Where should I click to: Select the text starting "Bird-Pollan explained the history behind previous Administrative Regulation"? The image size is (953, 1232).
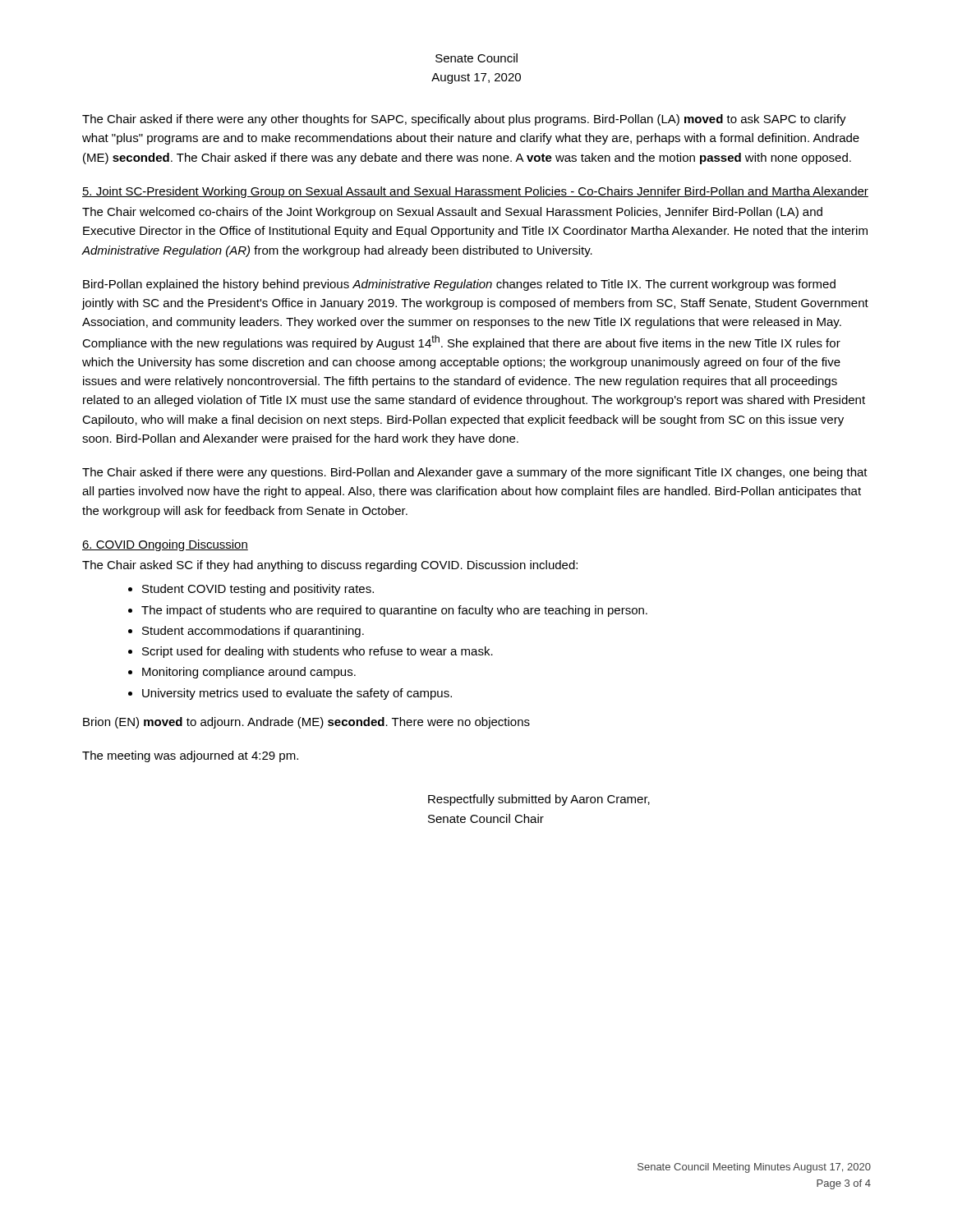(475, 361)
